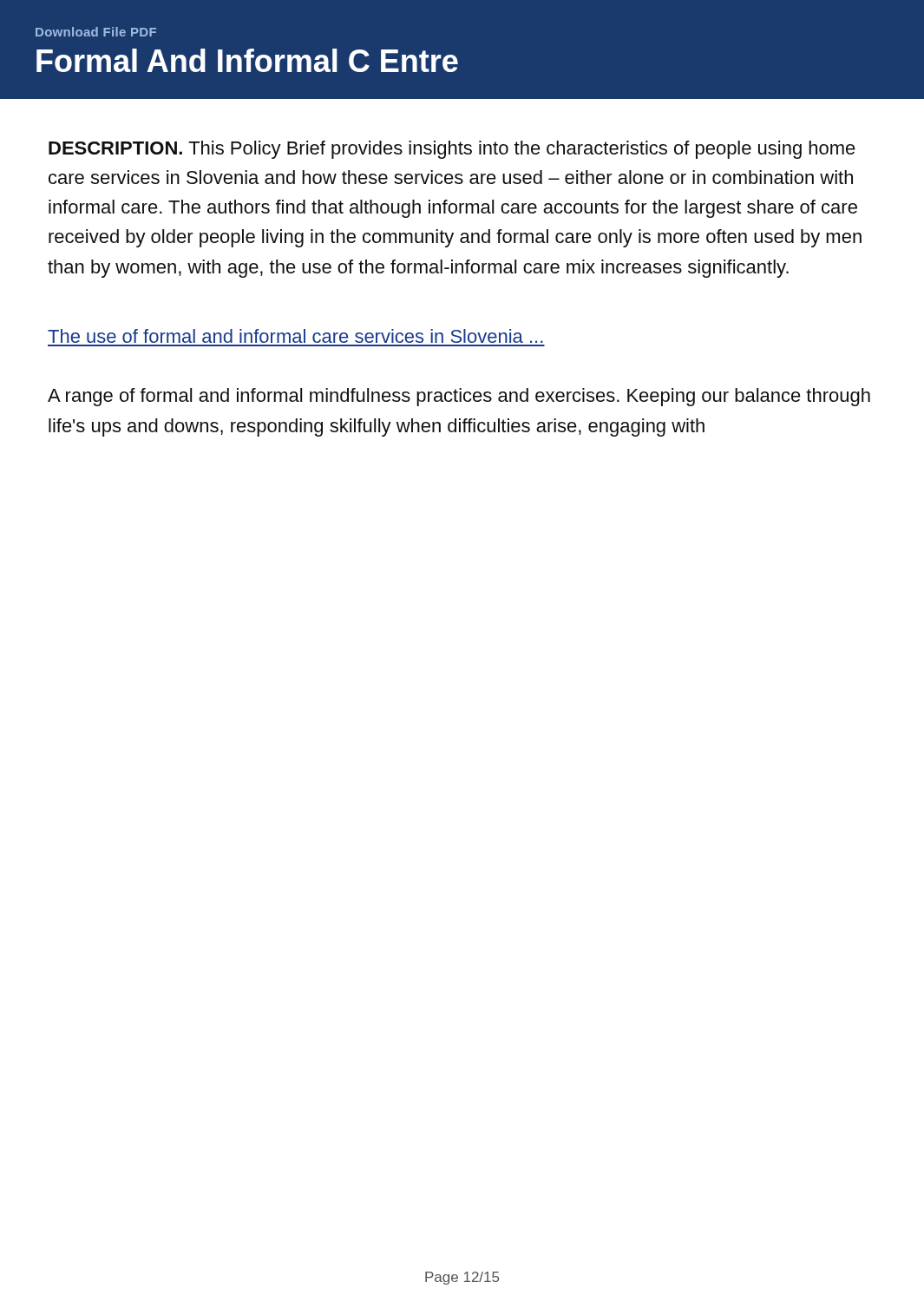
Task: Click the passage that begins "A range of formal"
Action: (459, 411)
